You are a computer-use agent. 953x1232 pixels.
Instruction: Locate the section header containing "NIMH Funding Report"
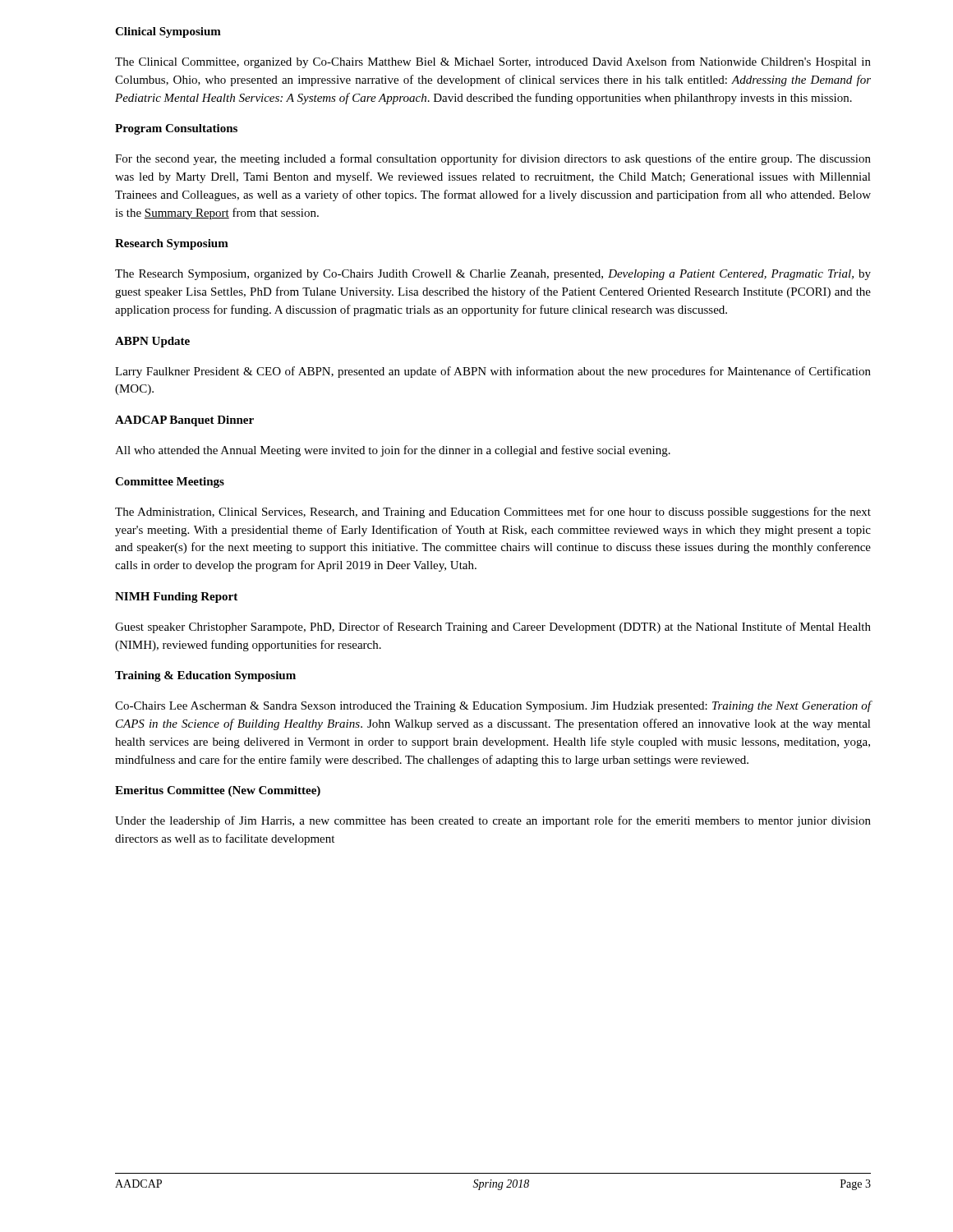[x=176, y=598]
